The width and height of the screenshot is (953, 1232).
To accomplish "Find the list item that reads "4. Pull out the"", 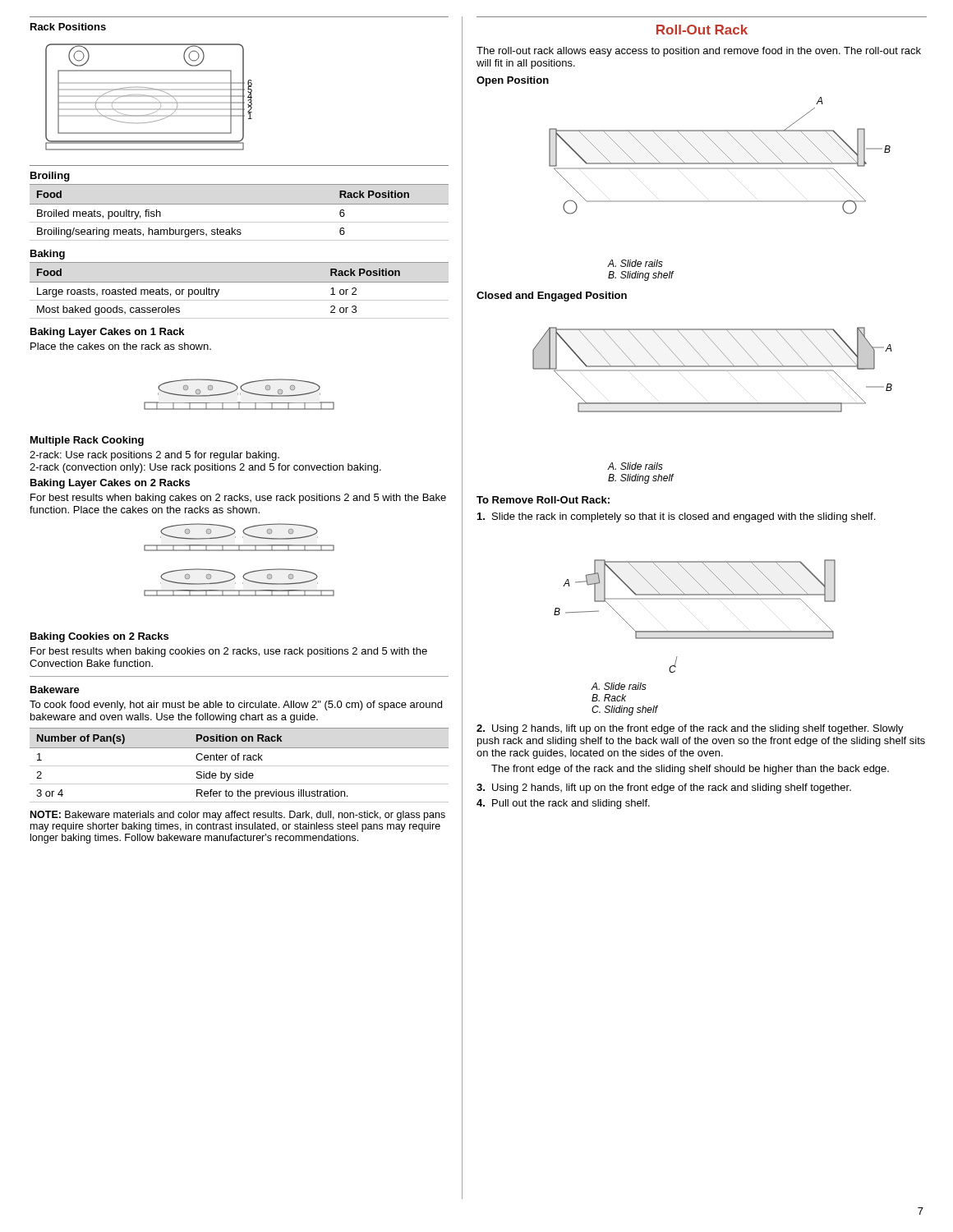I will 563,803.
